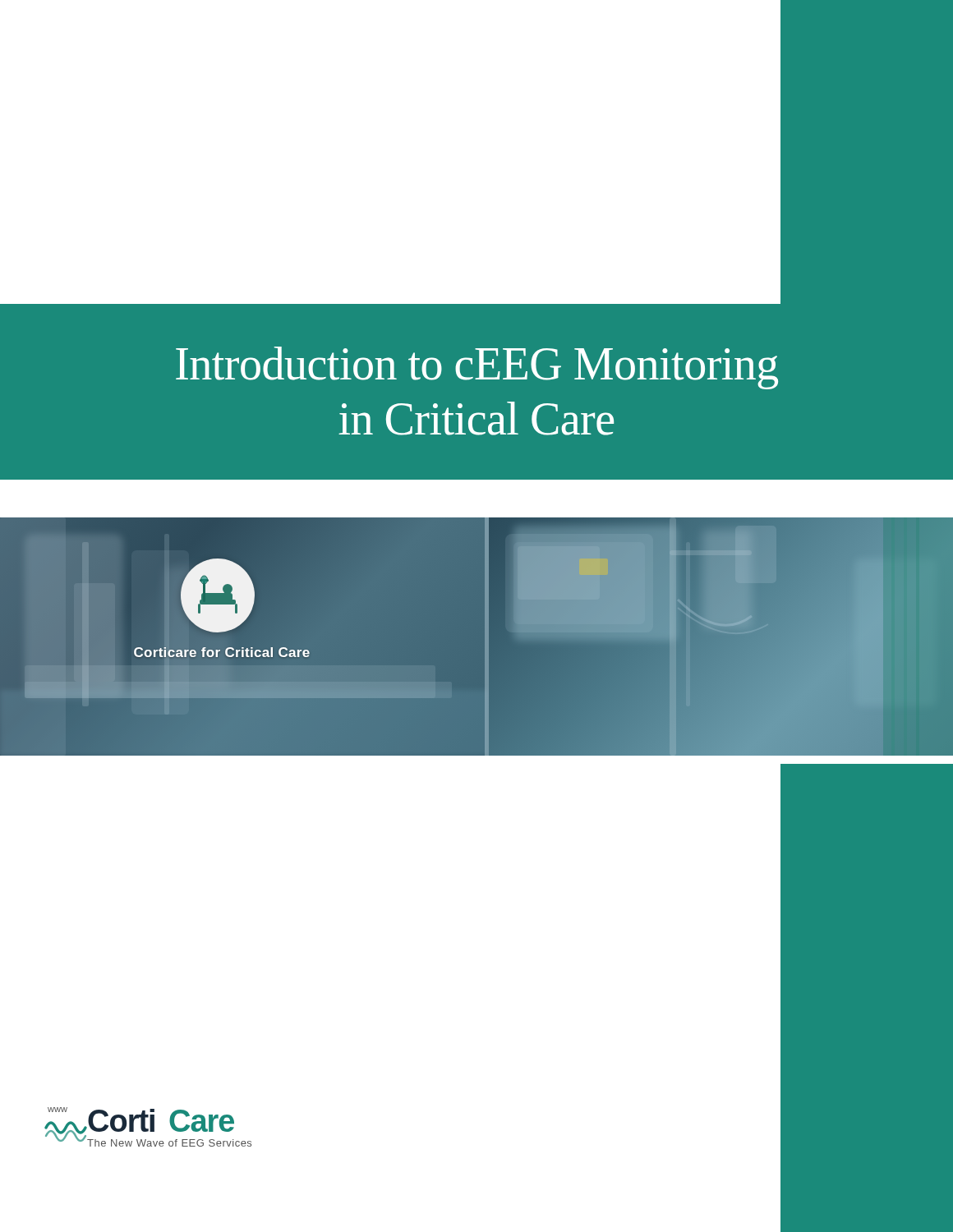The image size is (953, 1232).
Task: Click on the logo
Action: (148, 1124)
